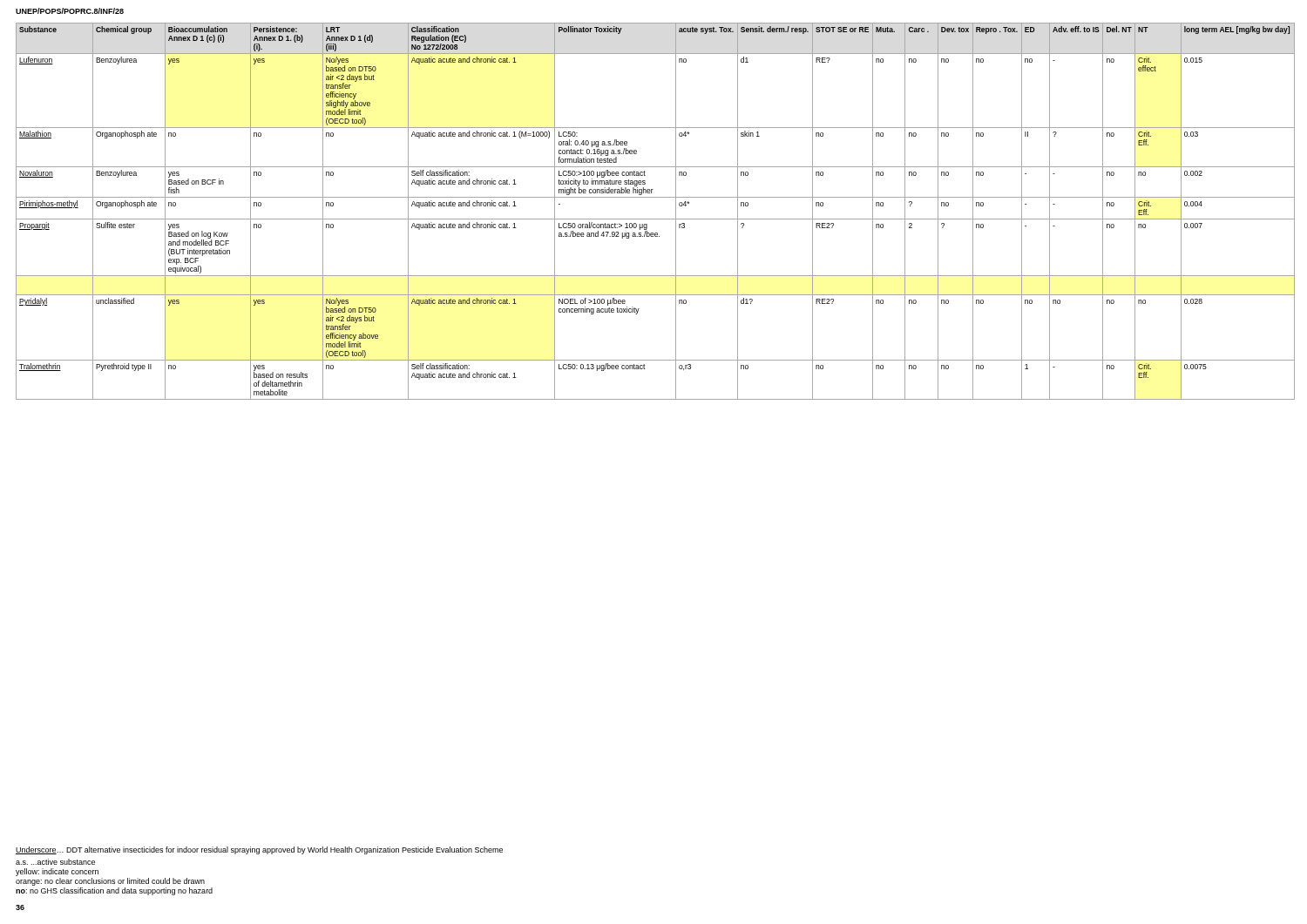1307x924 pixels.
Task: Navigate to the block starting "a.s. ...active substance"
Action: click(x=56, y=862)
